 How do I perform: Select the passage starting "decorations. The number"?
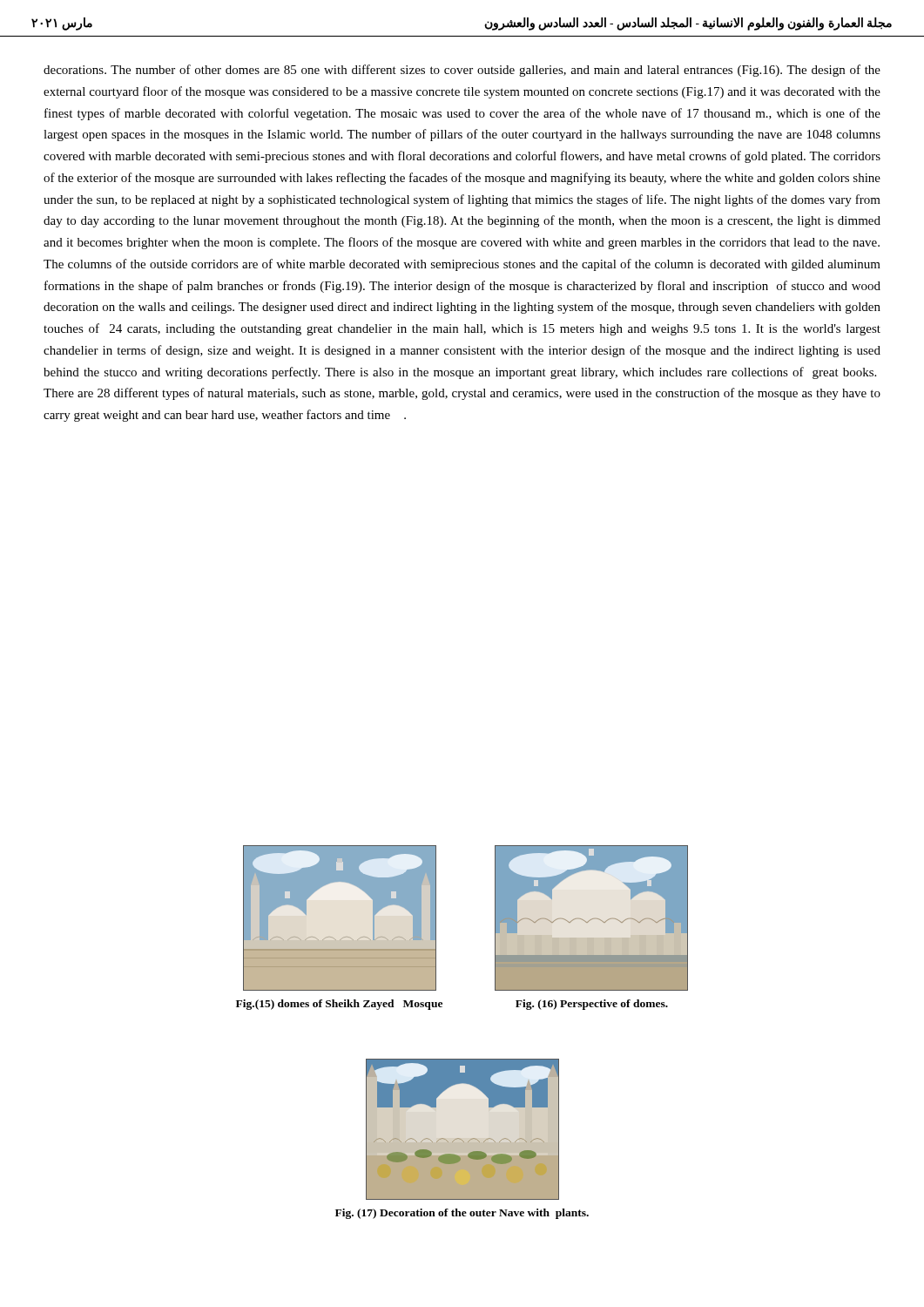[x=462, y=242]
